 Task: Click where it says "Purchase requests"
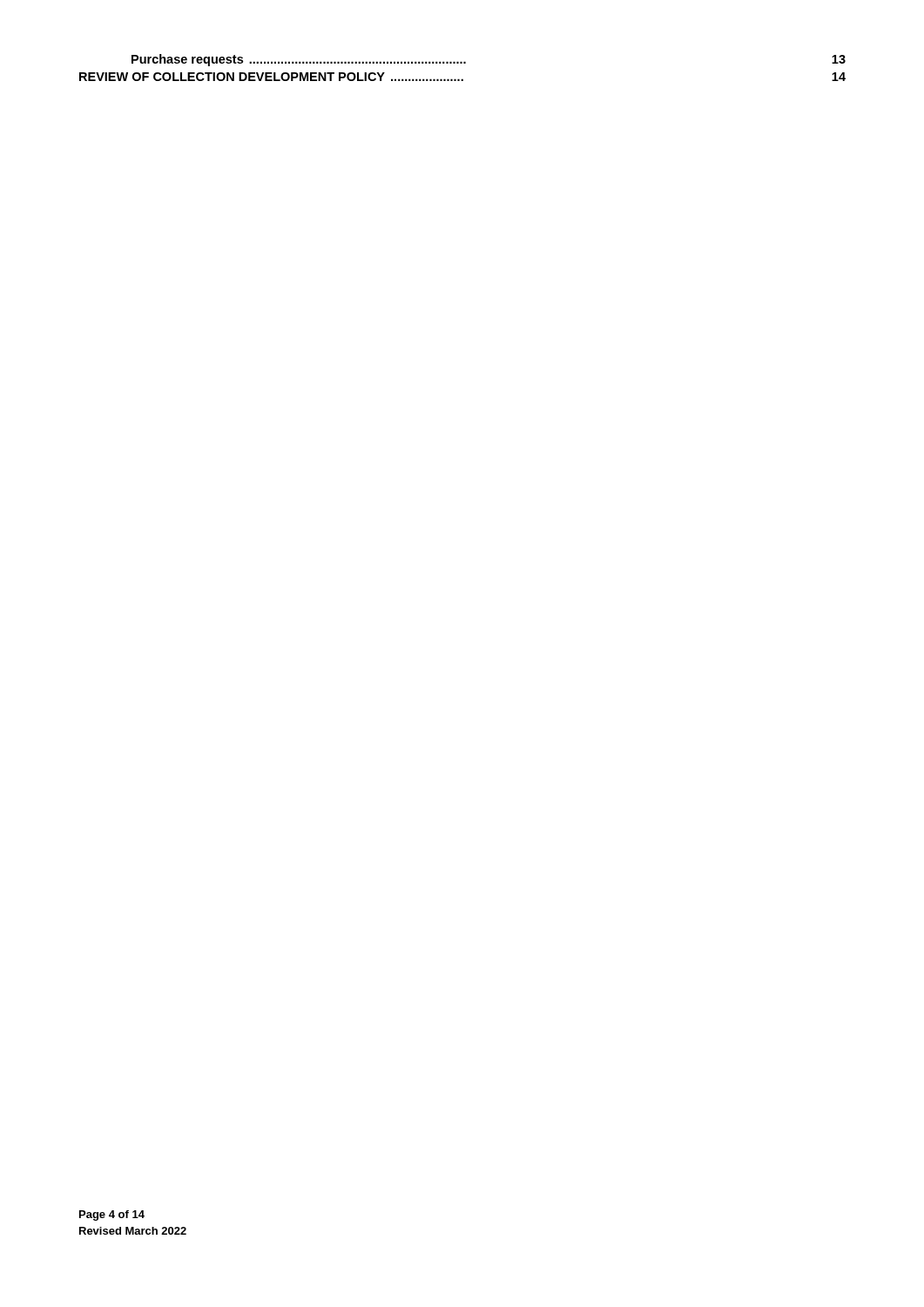201,60
